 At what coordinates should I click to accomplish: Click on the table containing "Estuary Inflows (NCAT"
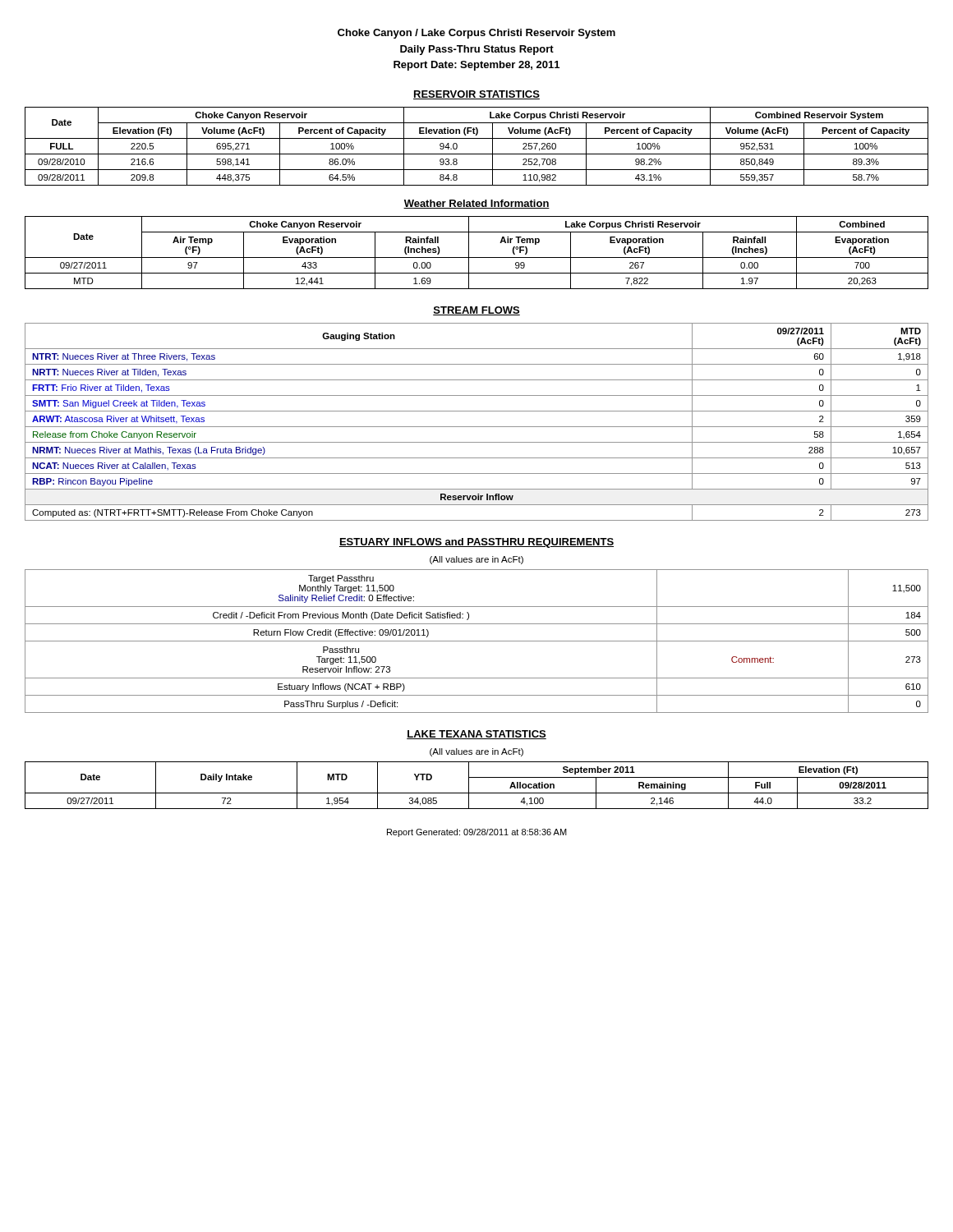click(476, 641)
